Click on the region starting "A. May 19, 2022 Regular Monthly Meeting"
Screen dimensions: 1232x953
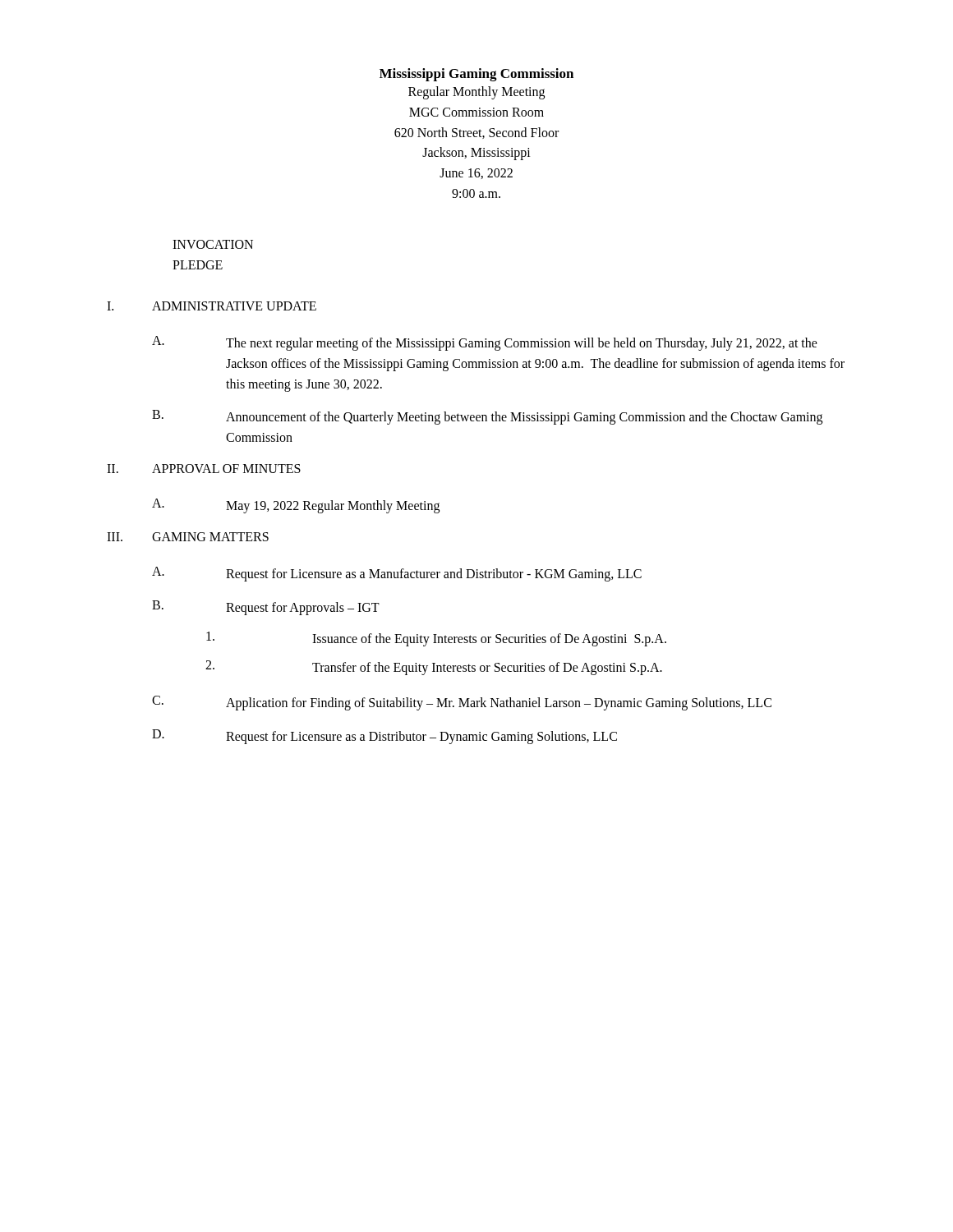[296, 506]
